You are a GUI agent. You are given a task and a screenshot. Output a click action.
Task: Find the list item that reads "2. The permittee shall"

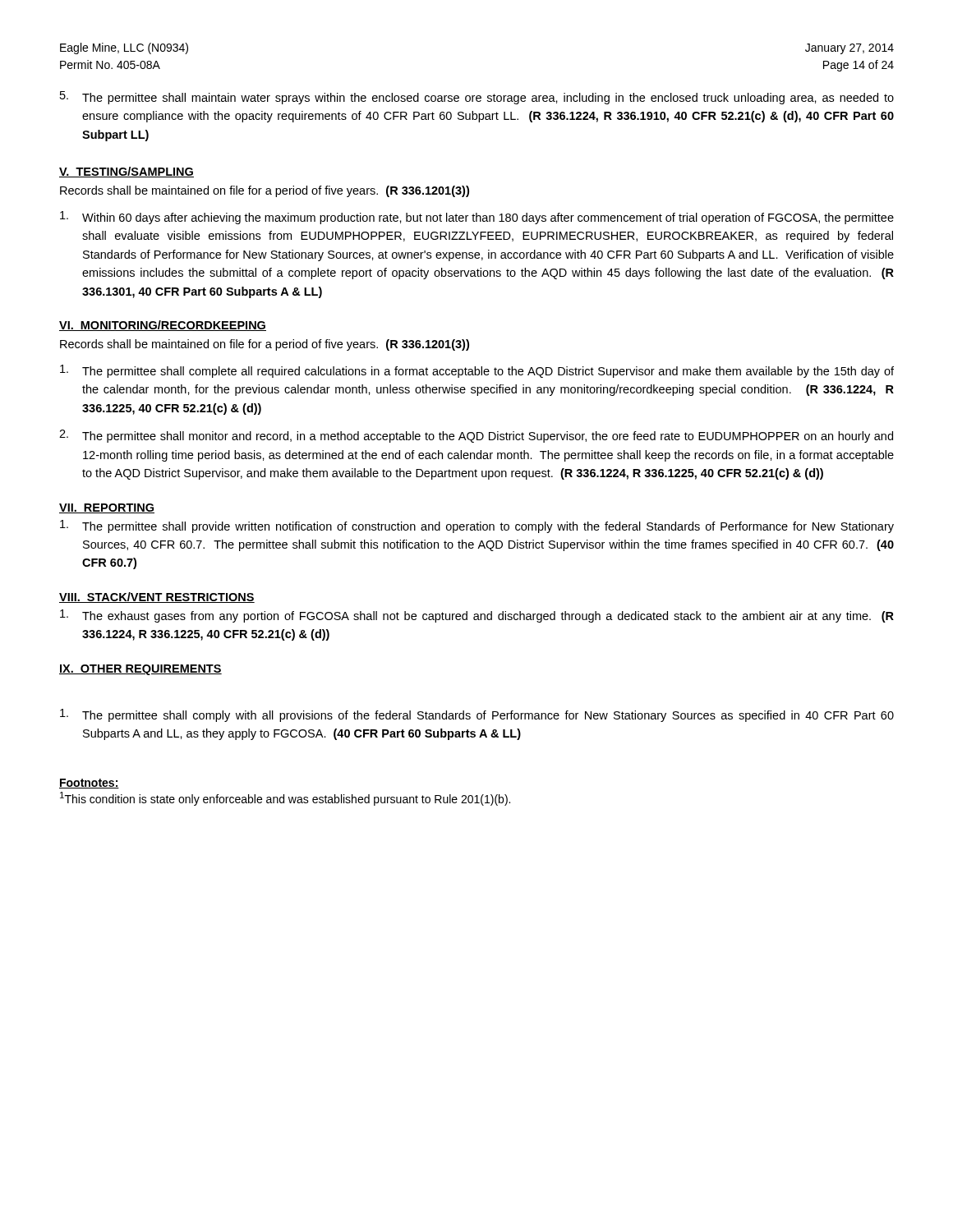[x=476, y=455]
